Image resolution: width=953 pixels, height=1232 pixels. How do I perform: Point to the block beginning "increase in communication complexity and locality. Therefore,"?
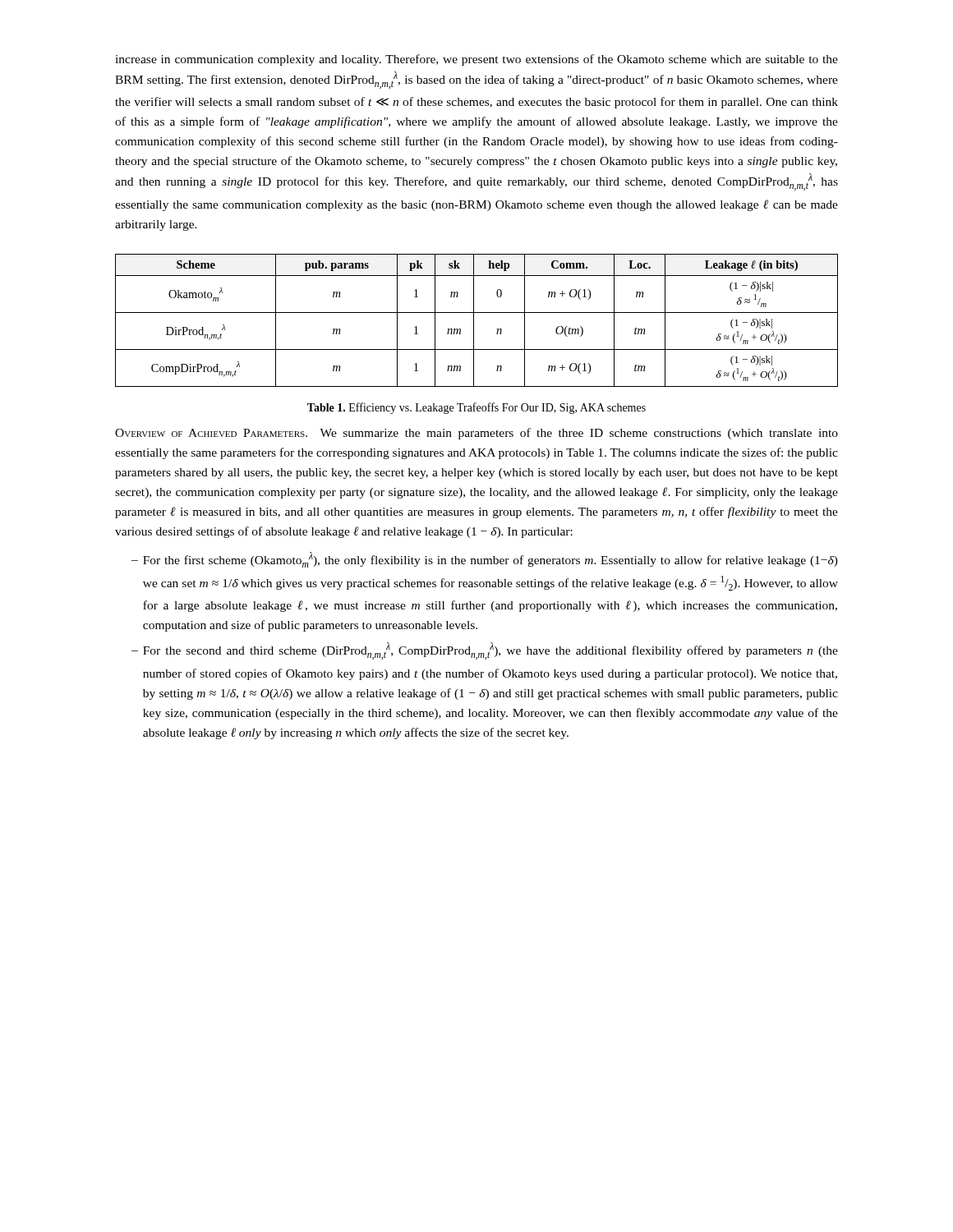click(476, 141)
